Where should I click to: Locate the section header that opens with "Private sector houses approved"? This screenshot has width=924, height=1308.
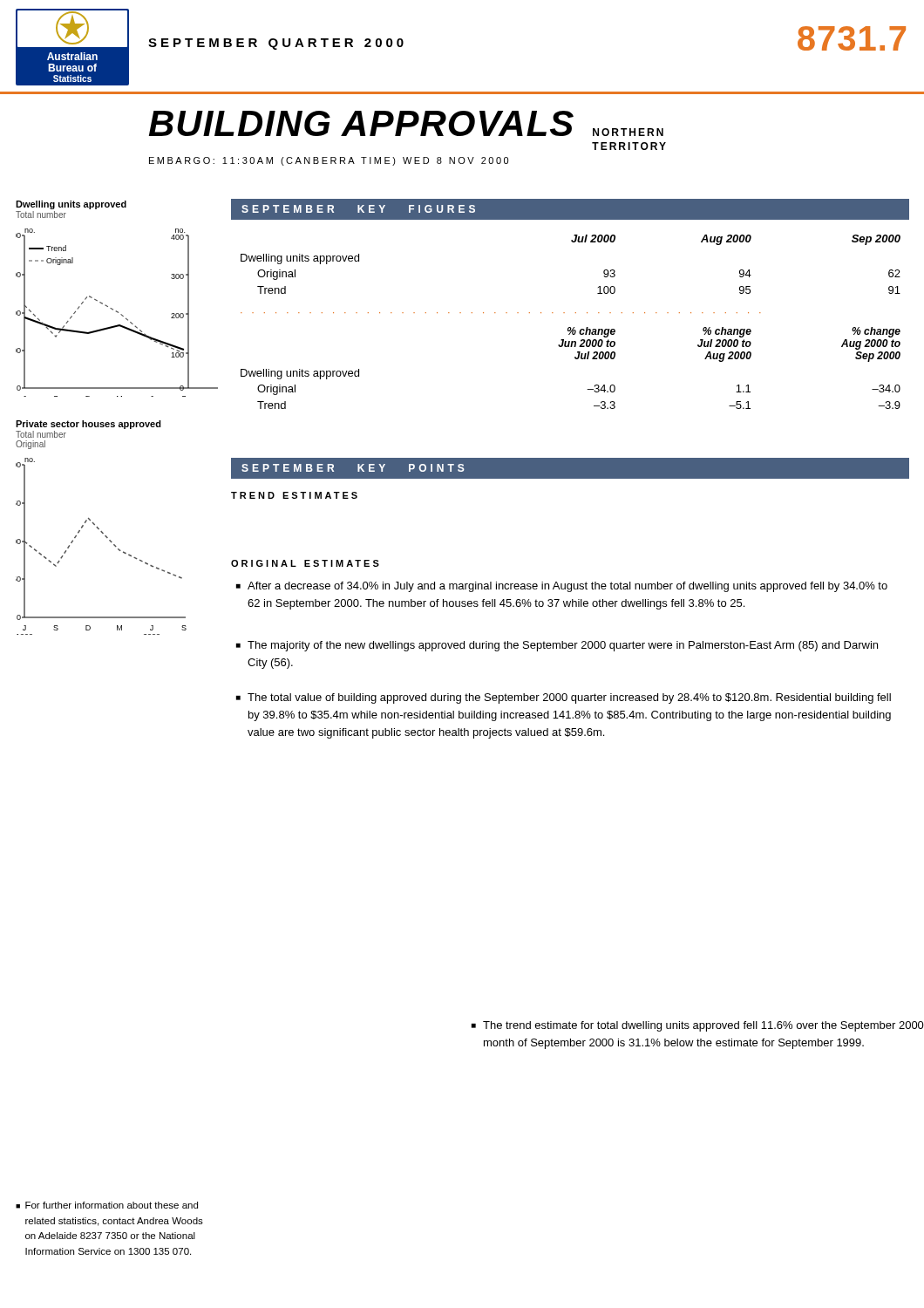pyautogui.click(x=114, y=434)
